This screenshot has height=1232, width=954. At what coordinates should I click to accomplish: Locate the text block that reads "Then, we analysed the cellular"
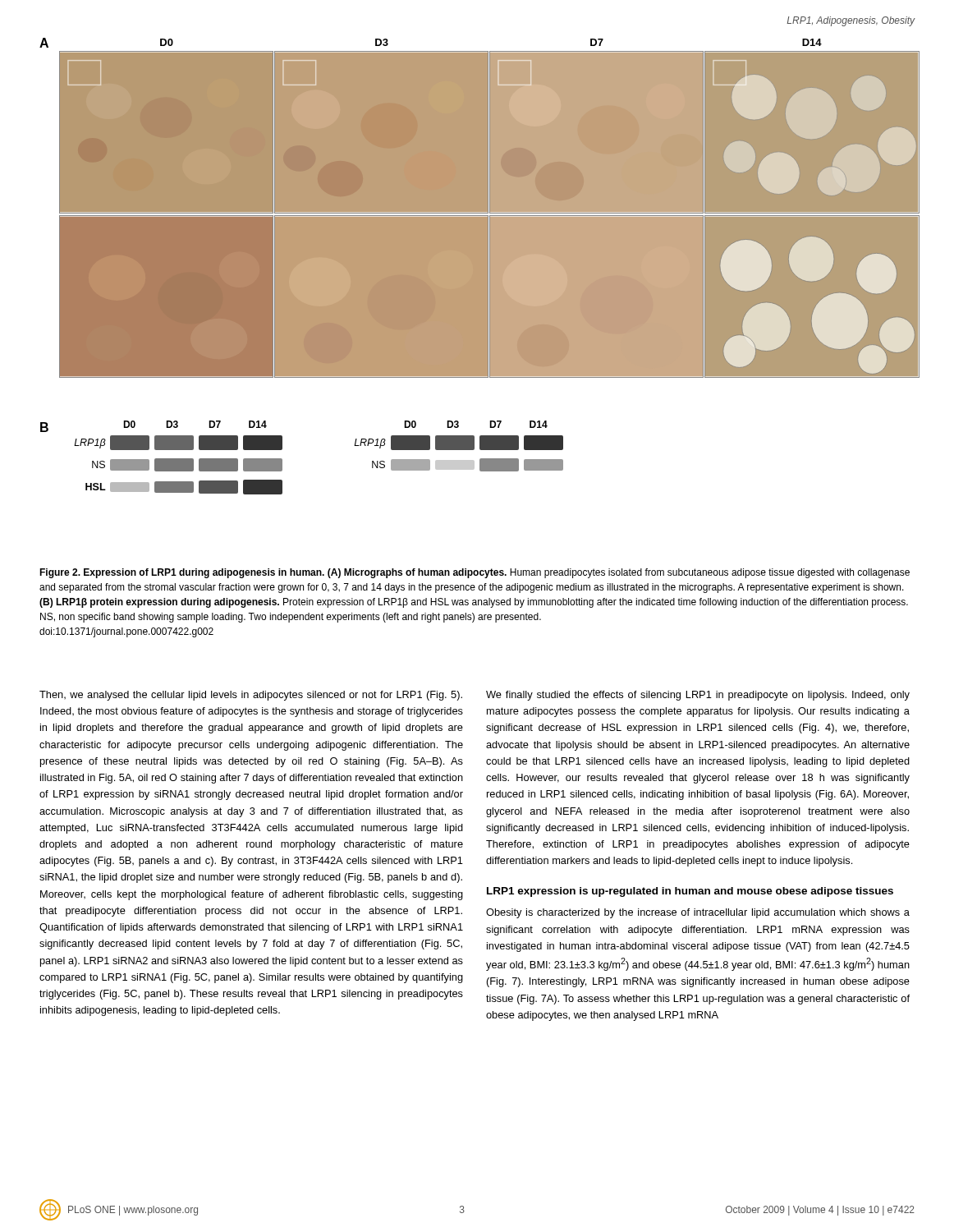coord(251,852)
